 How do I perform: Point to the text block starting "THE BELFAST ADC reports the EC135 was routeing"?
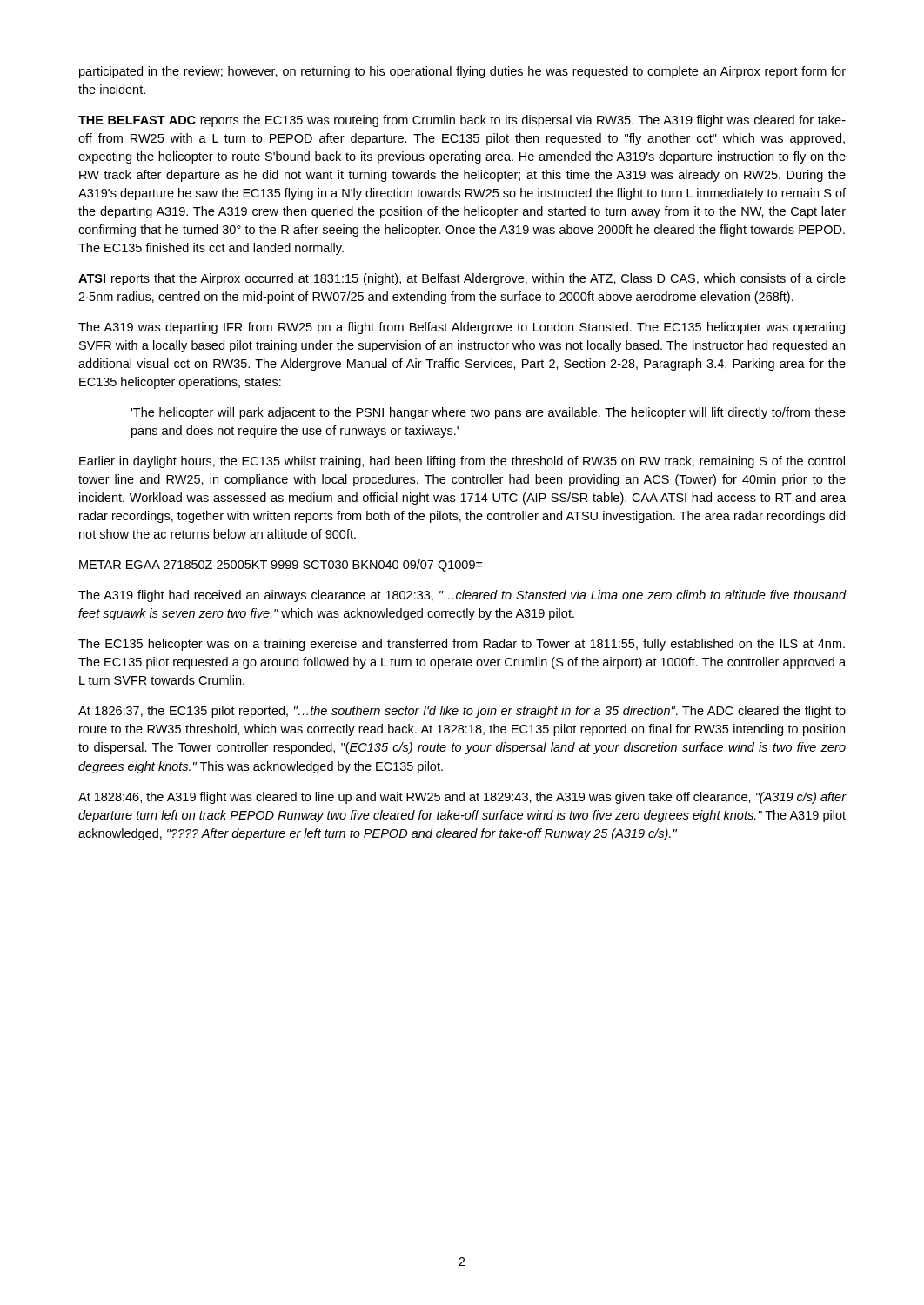pyautogui.click(x=462, y=184)
